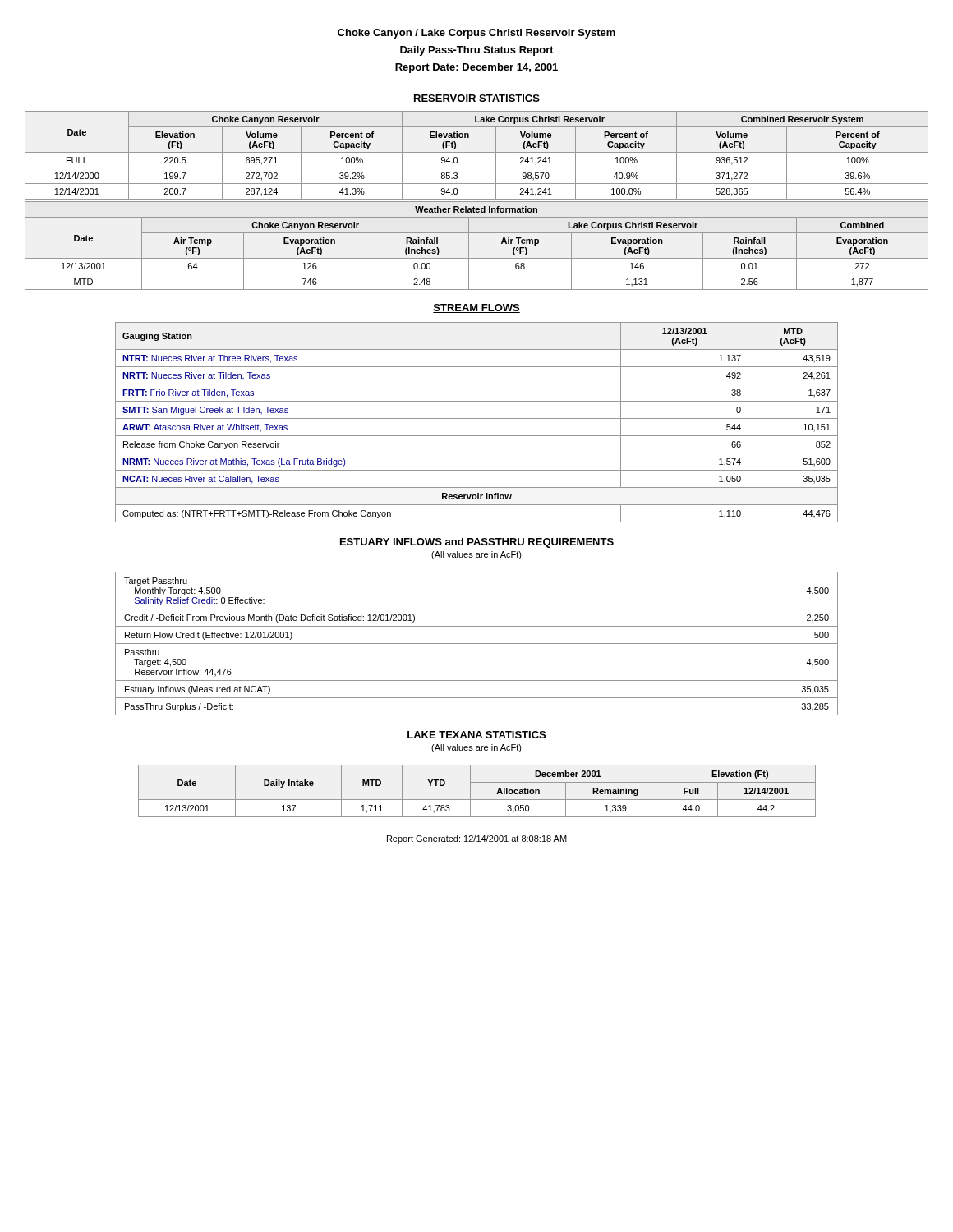Find the table that mentions "Air Temp (°F)"

[476, 246]
